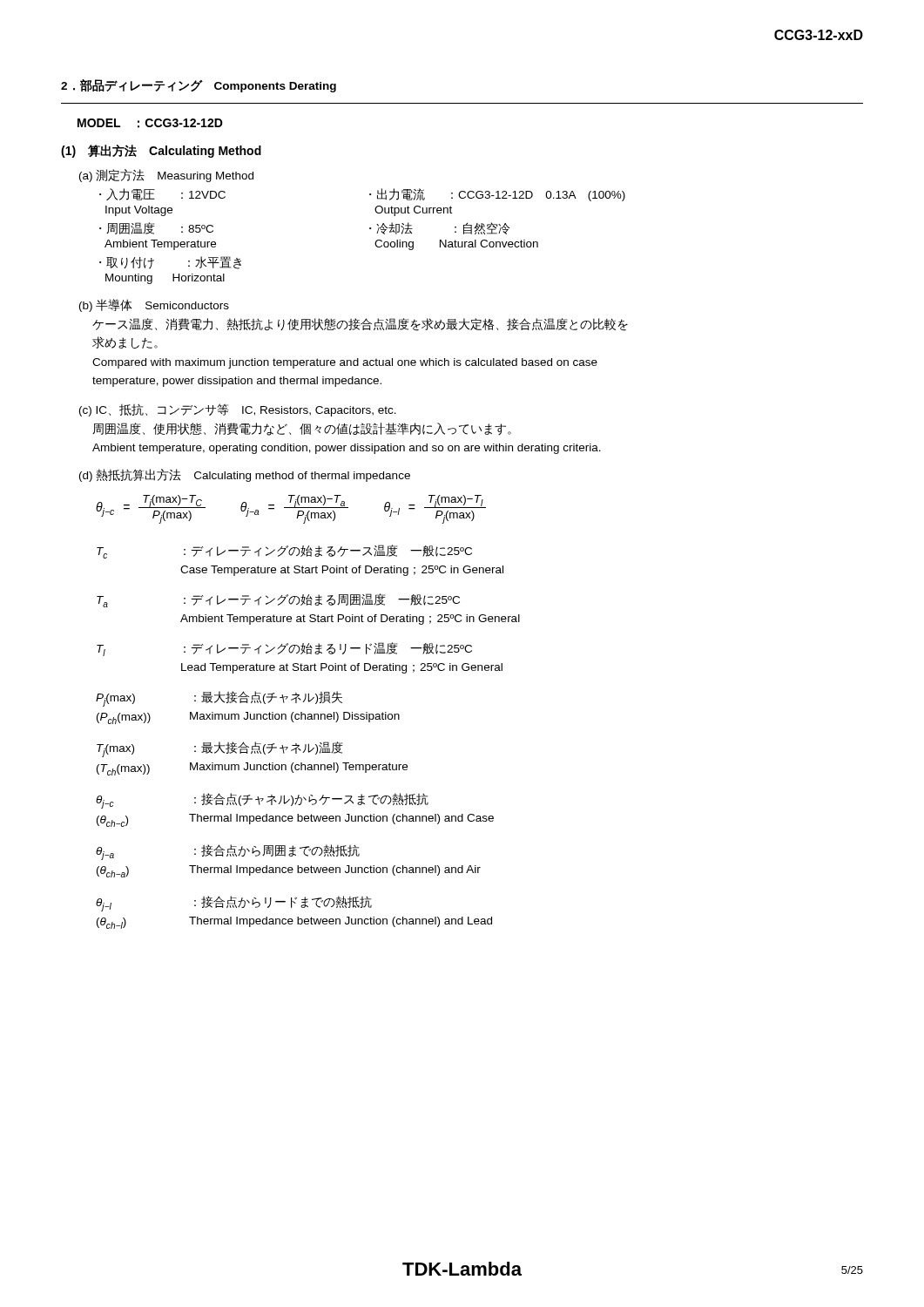
Task: Locate the element starting "MODEL ：CCG3-12-12D"
Action: [x=150, y=123]
